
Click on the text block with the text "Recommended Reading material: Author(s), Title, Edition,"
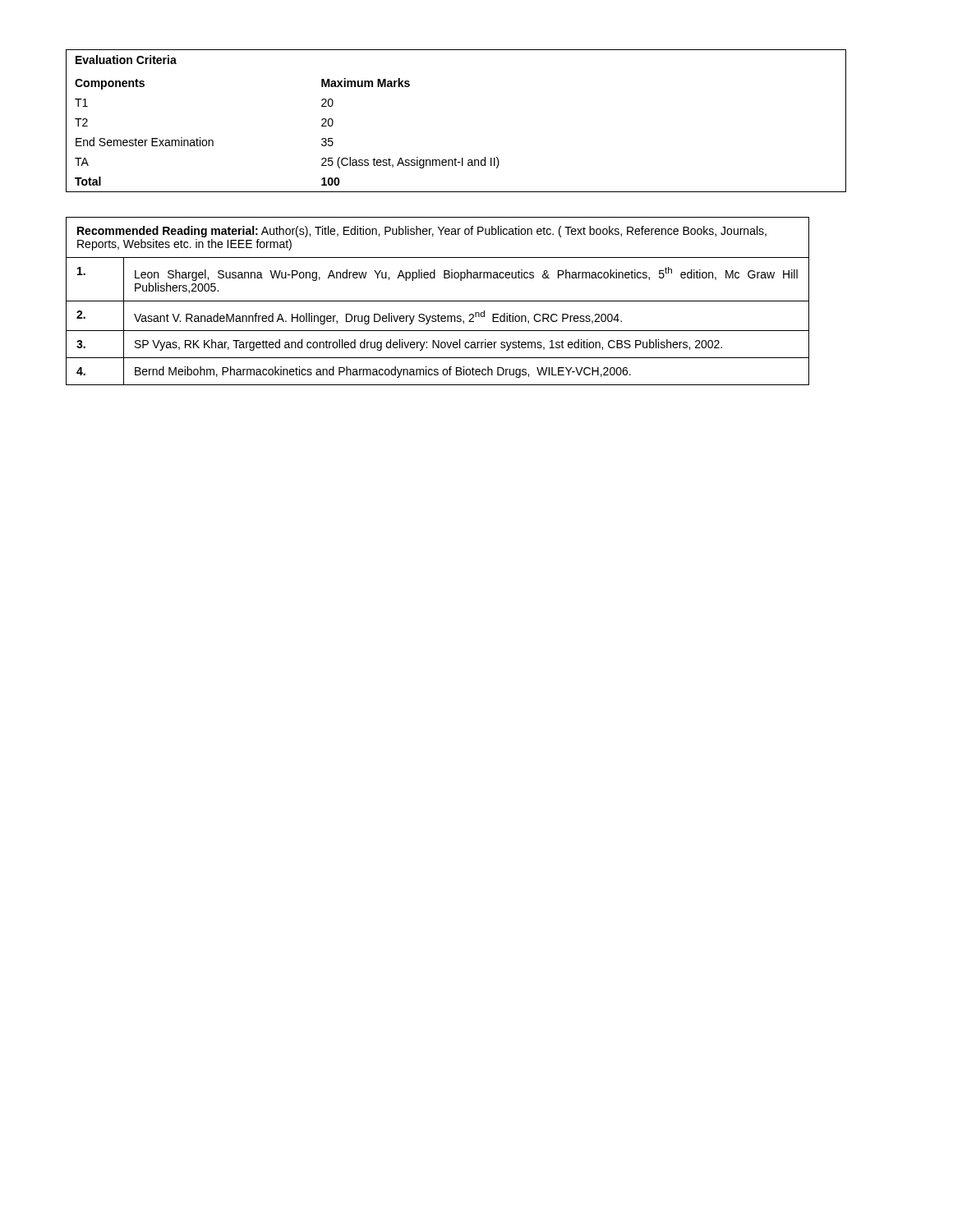click(437, 301)
